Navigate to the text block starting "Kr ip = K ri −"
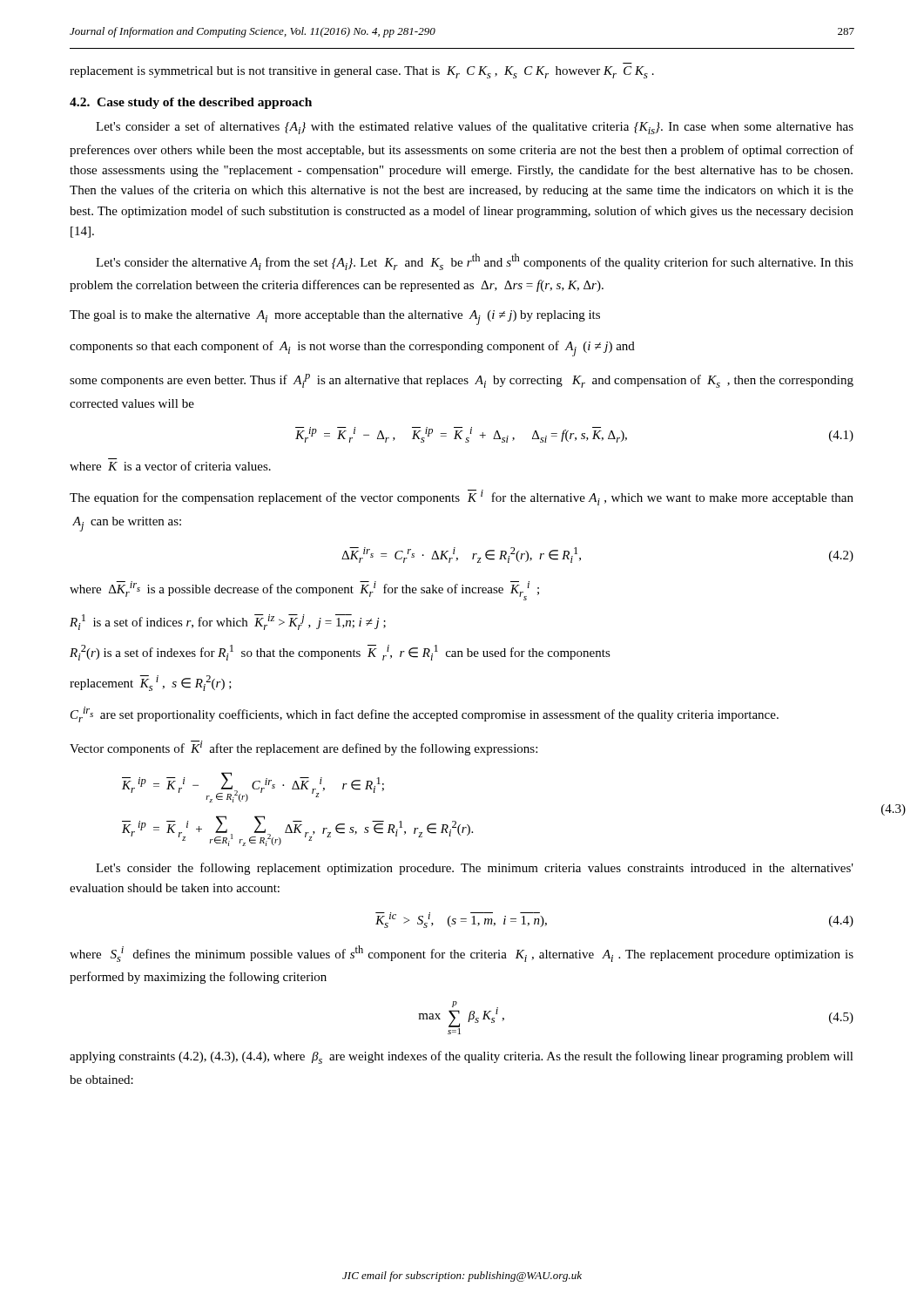The width and height of the screenshot is (924, 1307). pos(253,787)
